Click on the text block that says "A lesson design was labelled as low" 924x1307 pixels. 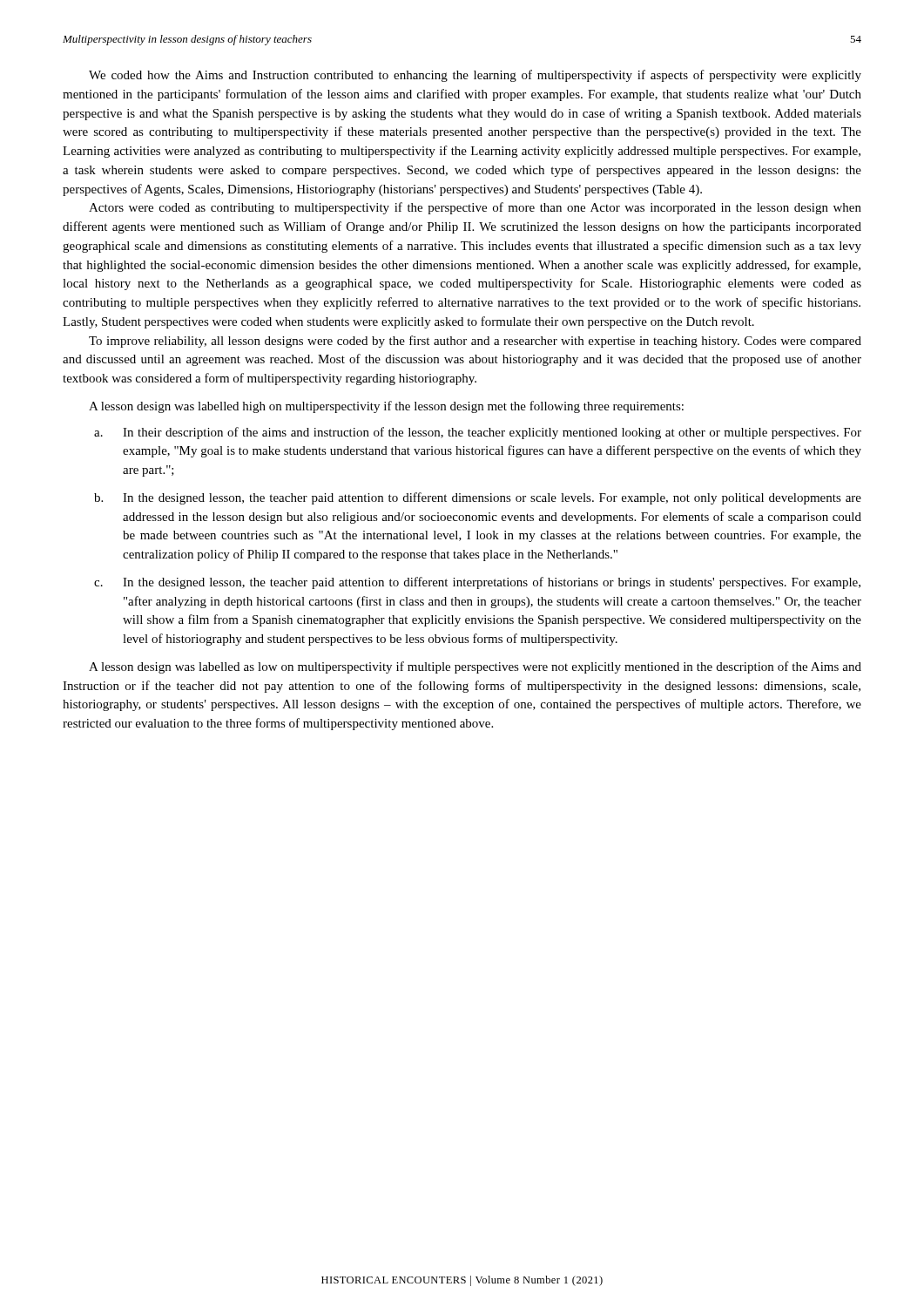click(x=462, y=696)
